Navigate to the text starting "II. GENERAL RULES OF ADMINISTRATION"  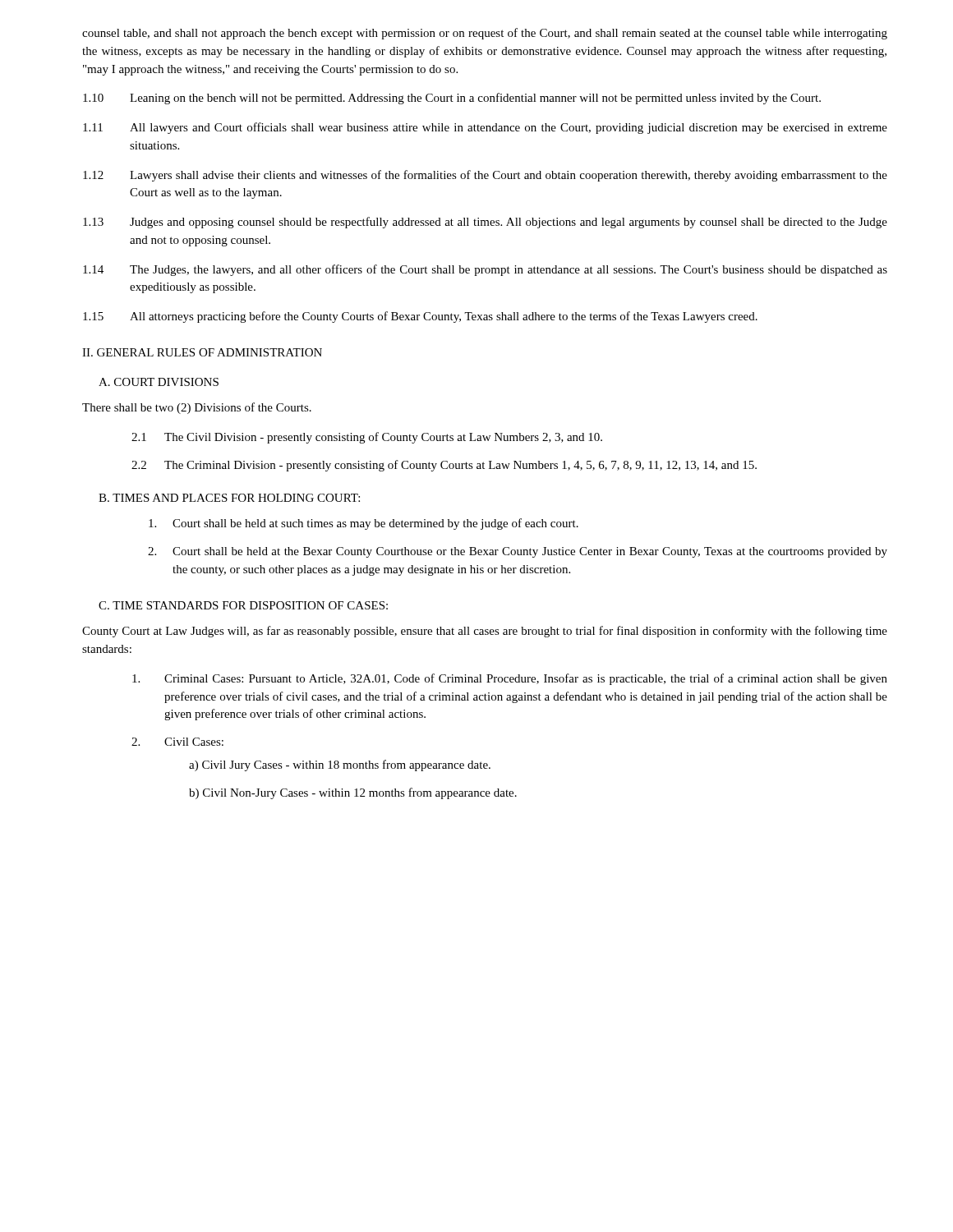coord(202,352)
